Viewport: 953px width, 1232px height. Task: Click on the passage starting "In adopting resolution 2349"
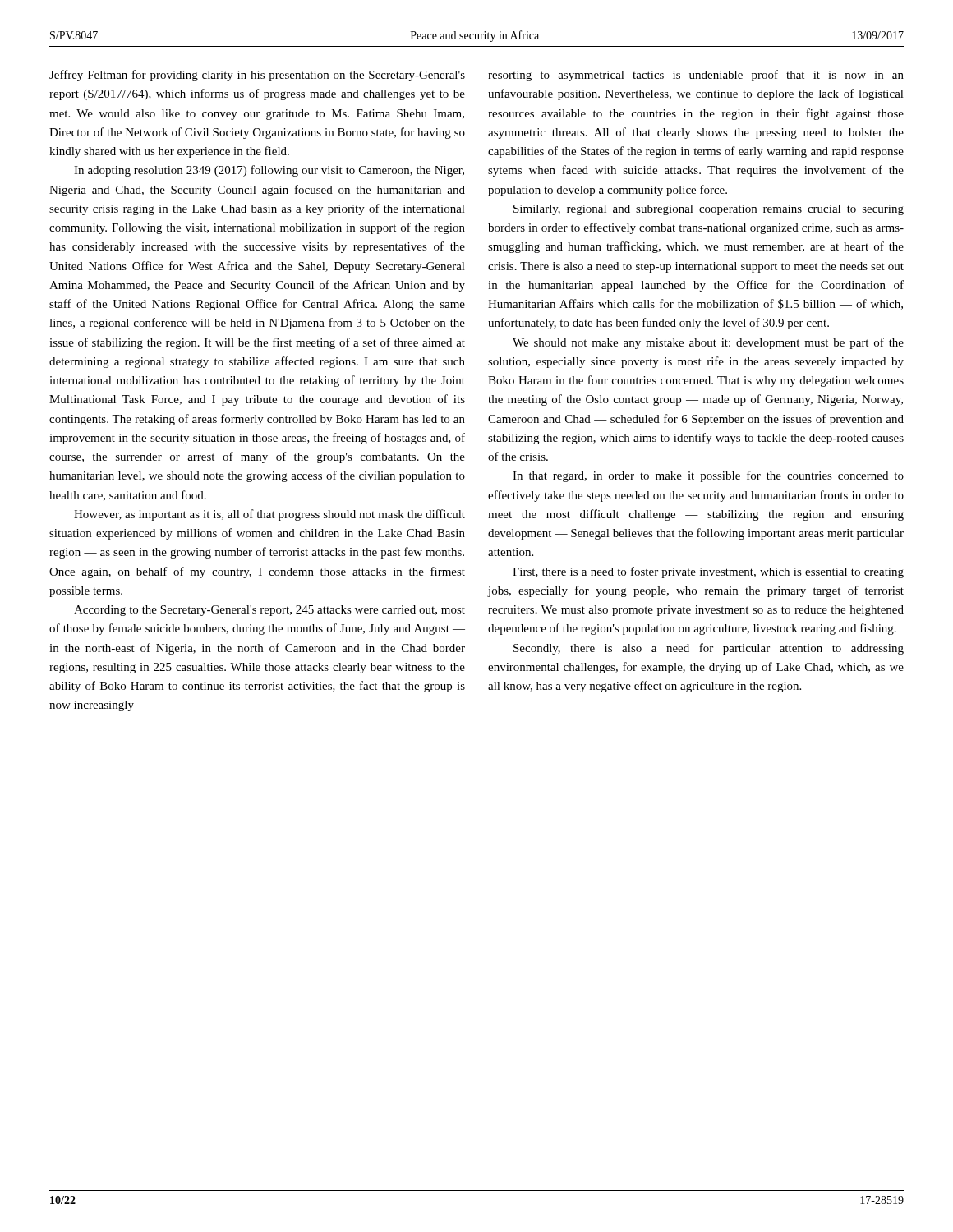257,333
